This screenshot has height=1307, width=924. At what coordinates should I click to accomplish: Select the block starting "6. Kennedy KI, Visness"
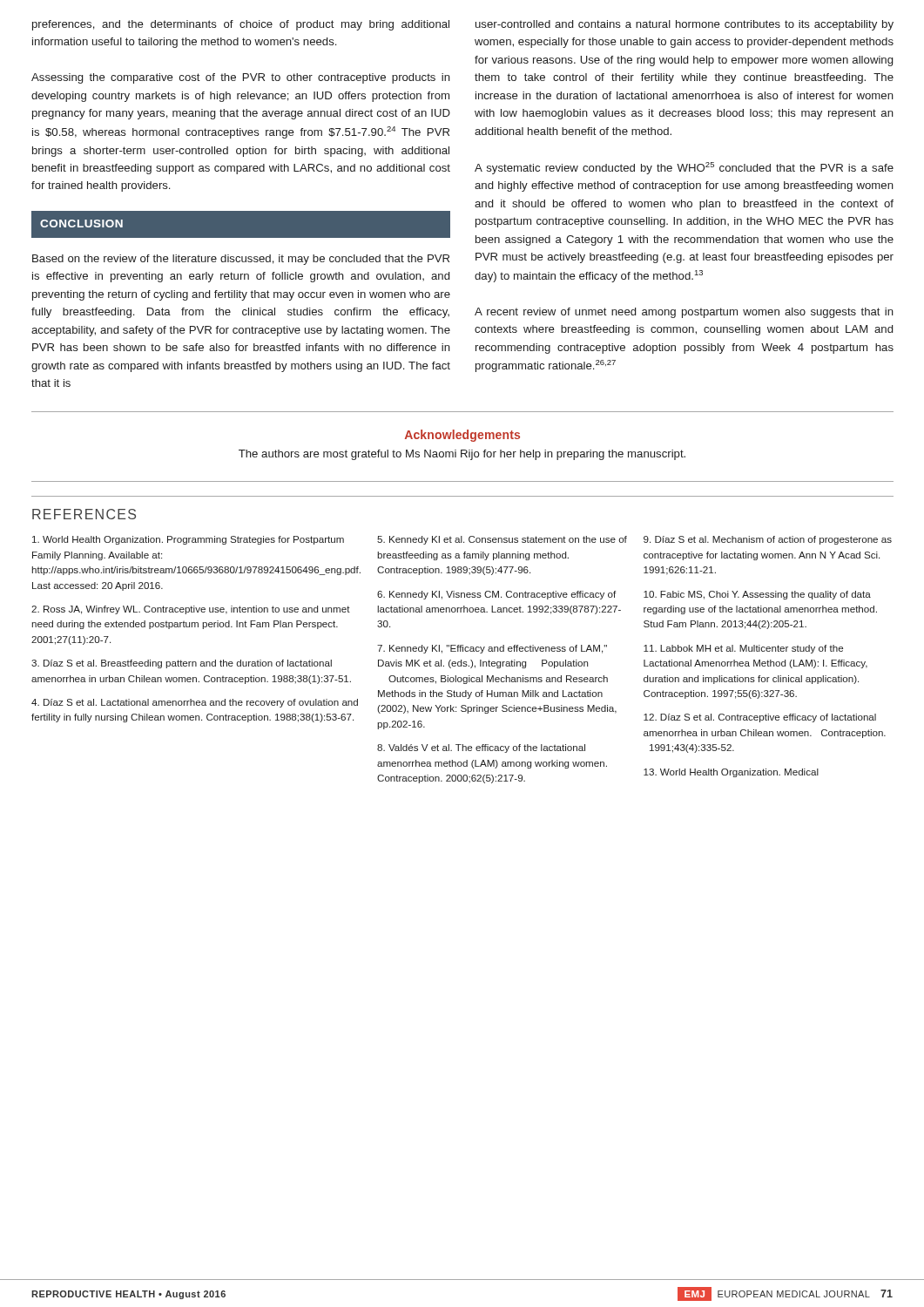(x=499, y=609)
